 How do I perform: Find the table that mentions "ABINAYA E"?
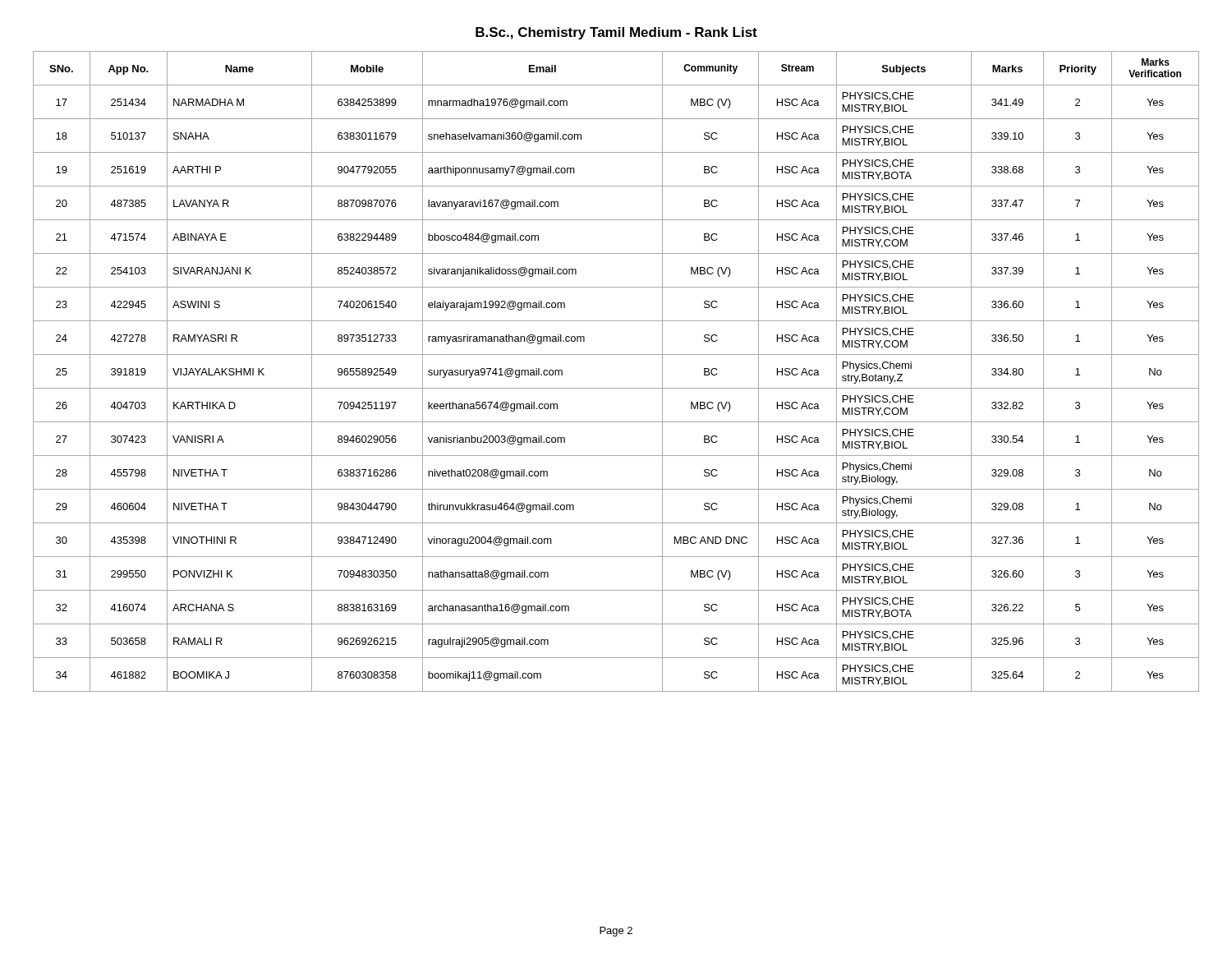pos(616,371)
